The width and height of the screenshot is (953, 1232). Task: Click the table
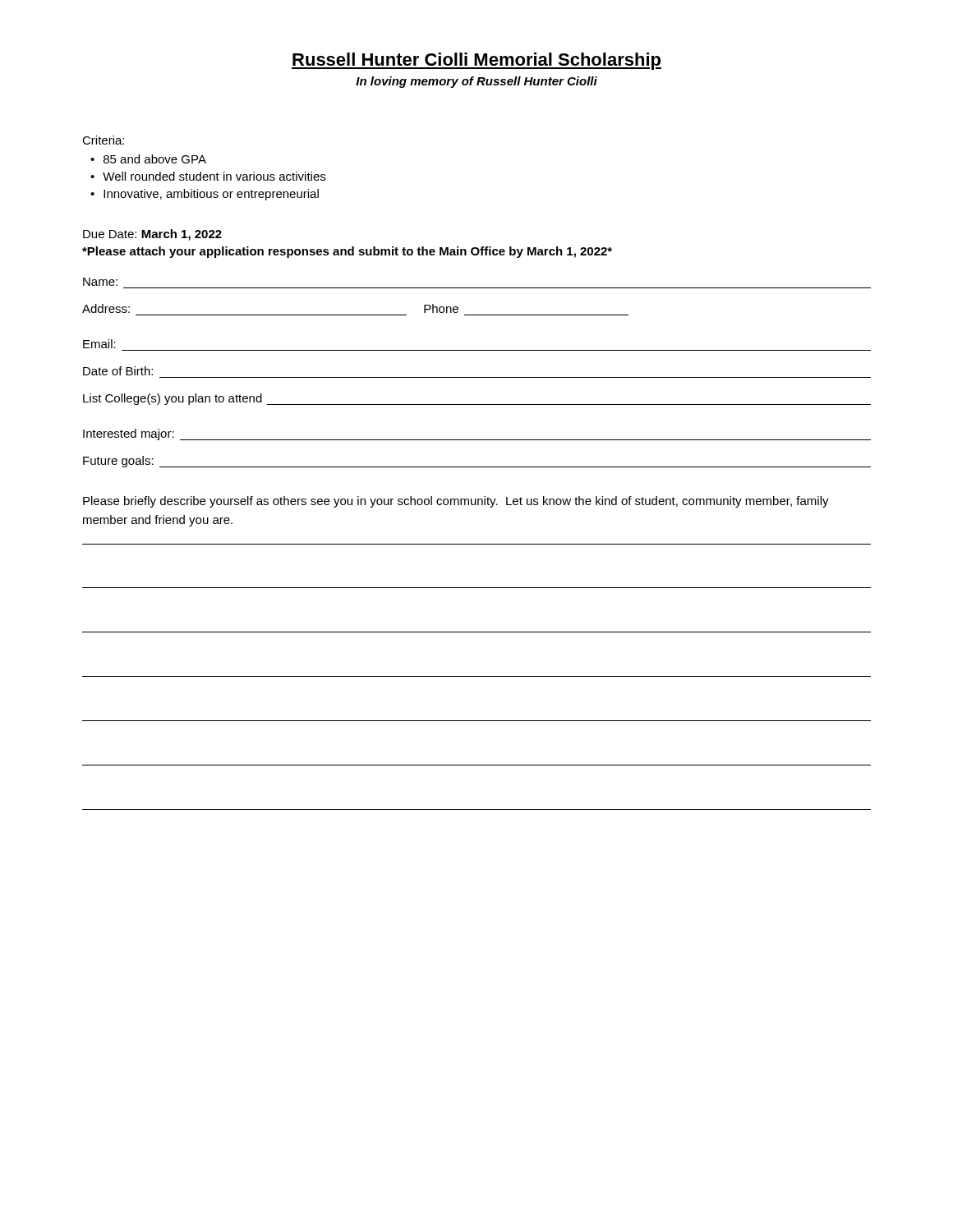coord(476,677)
